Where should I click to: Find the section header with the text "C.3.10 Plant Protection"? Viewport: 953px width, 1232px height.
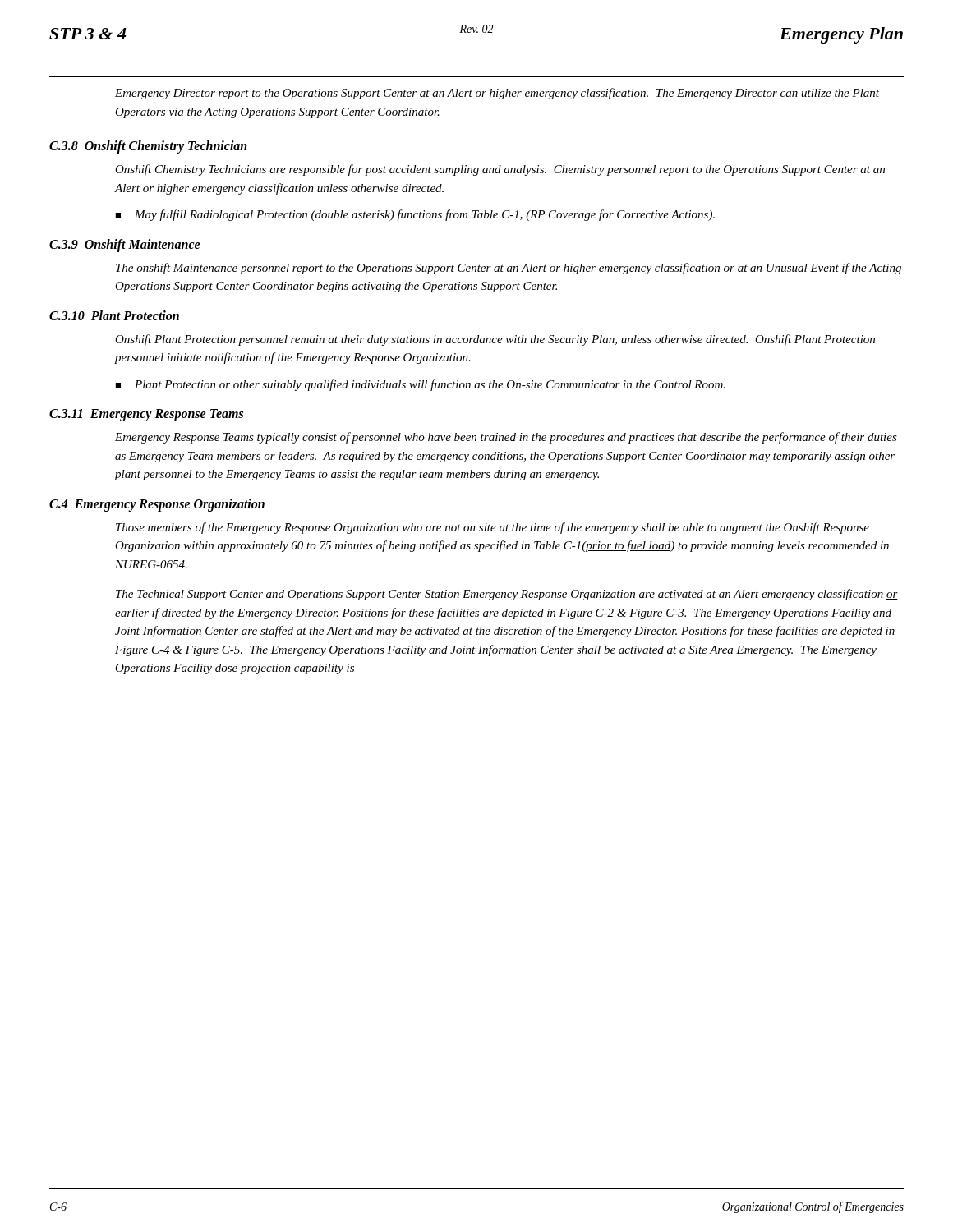click(114, 315)
